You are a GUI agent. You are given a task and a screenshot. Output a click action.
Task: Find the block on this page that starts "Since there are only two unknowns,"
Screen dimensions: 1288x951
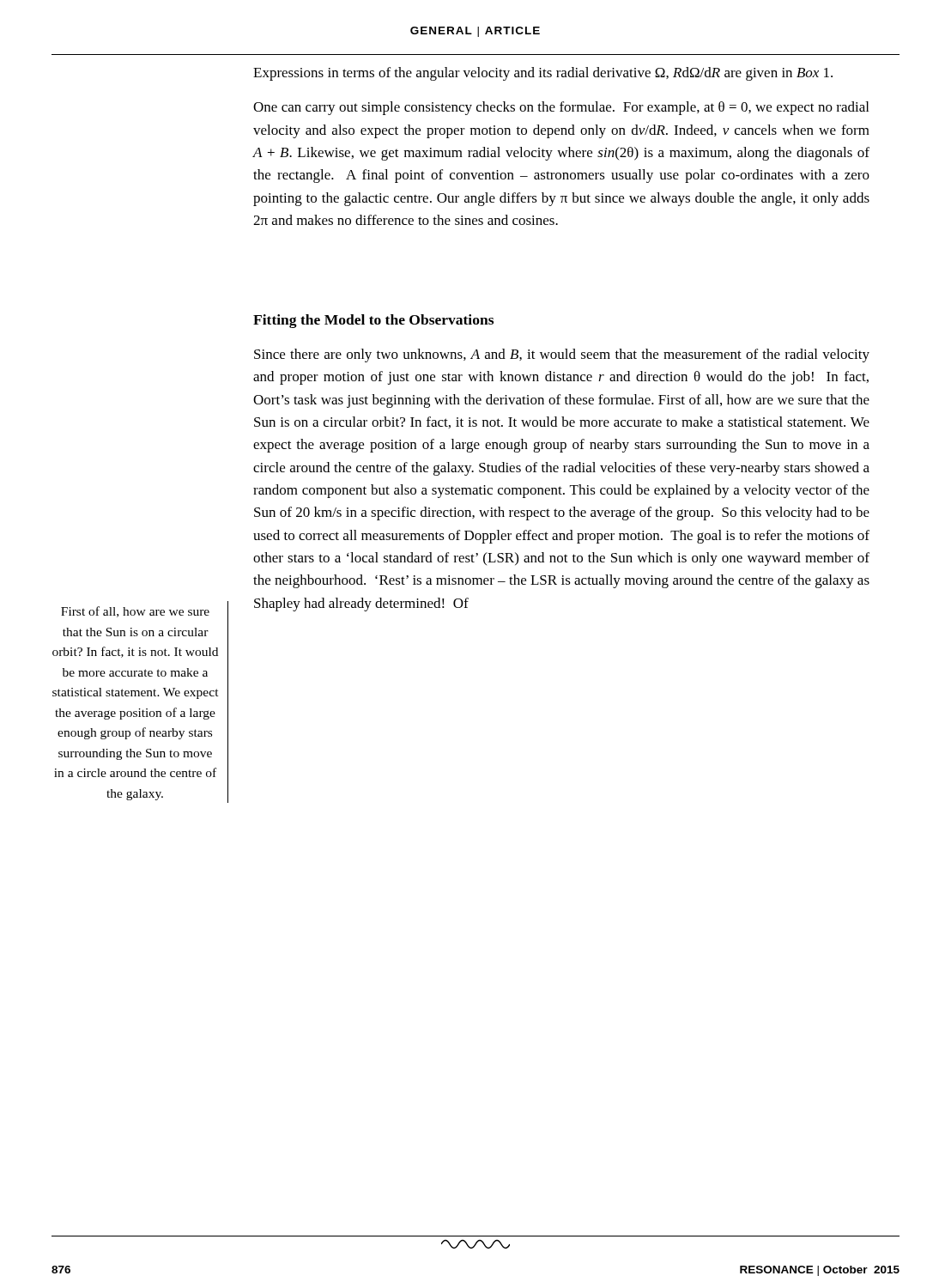point(561,479)
